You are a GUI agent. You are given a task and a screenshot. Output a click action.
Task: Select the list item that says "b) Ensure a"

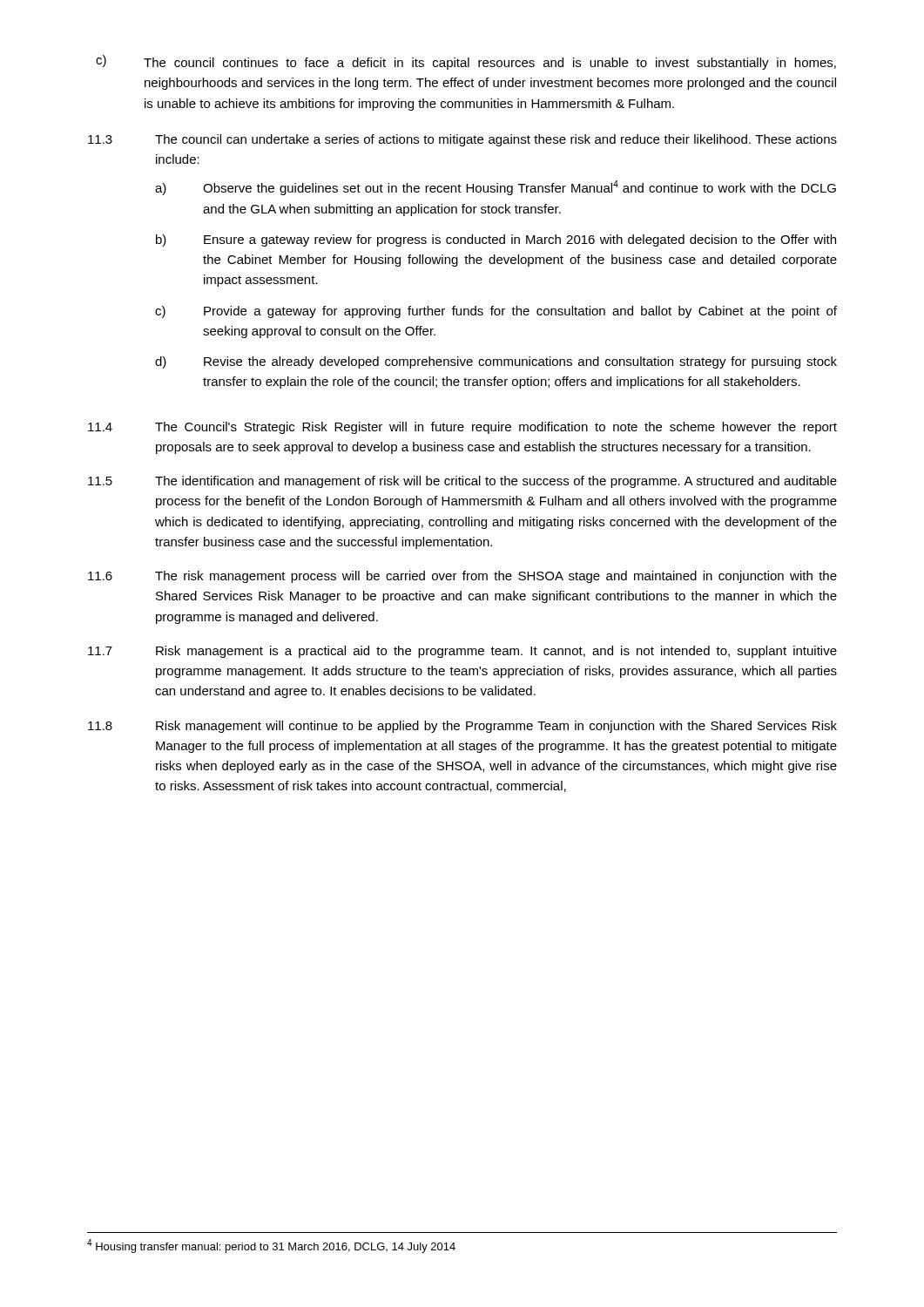click(496, 259)
